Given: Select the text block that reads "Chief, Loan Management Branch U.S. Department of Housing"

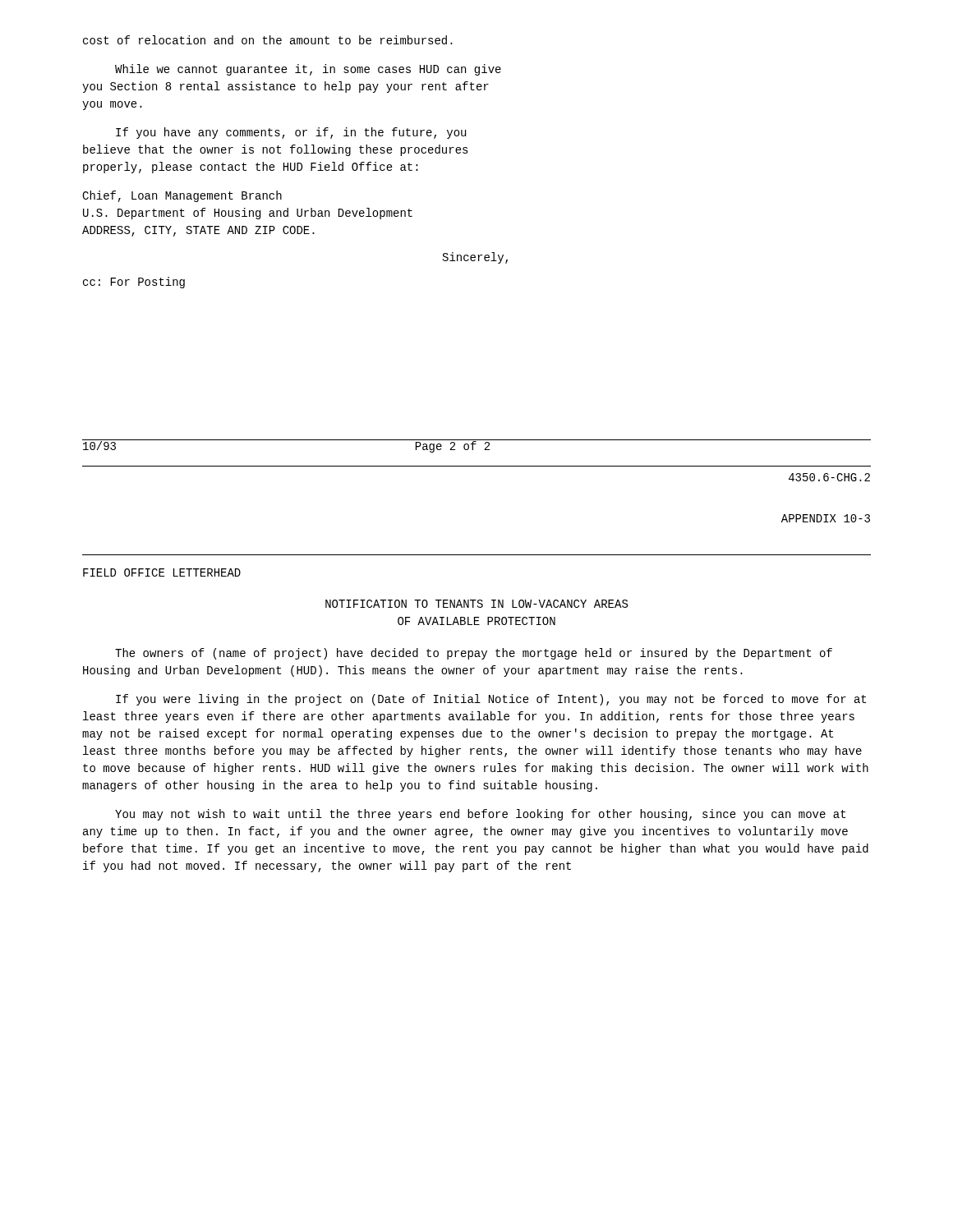Looking at the screenshot, I should [248, 214].
